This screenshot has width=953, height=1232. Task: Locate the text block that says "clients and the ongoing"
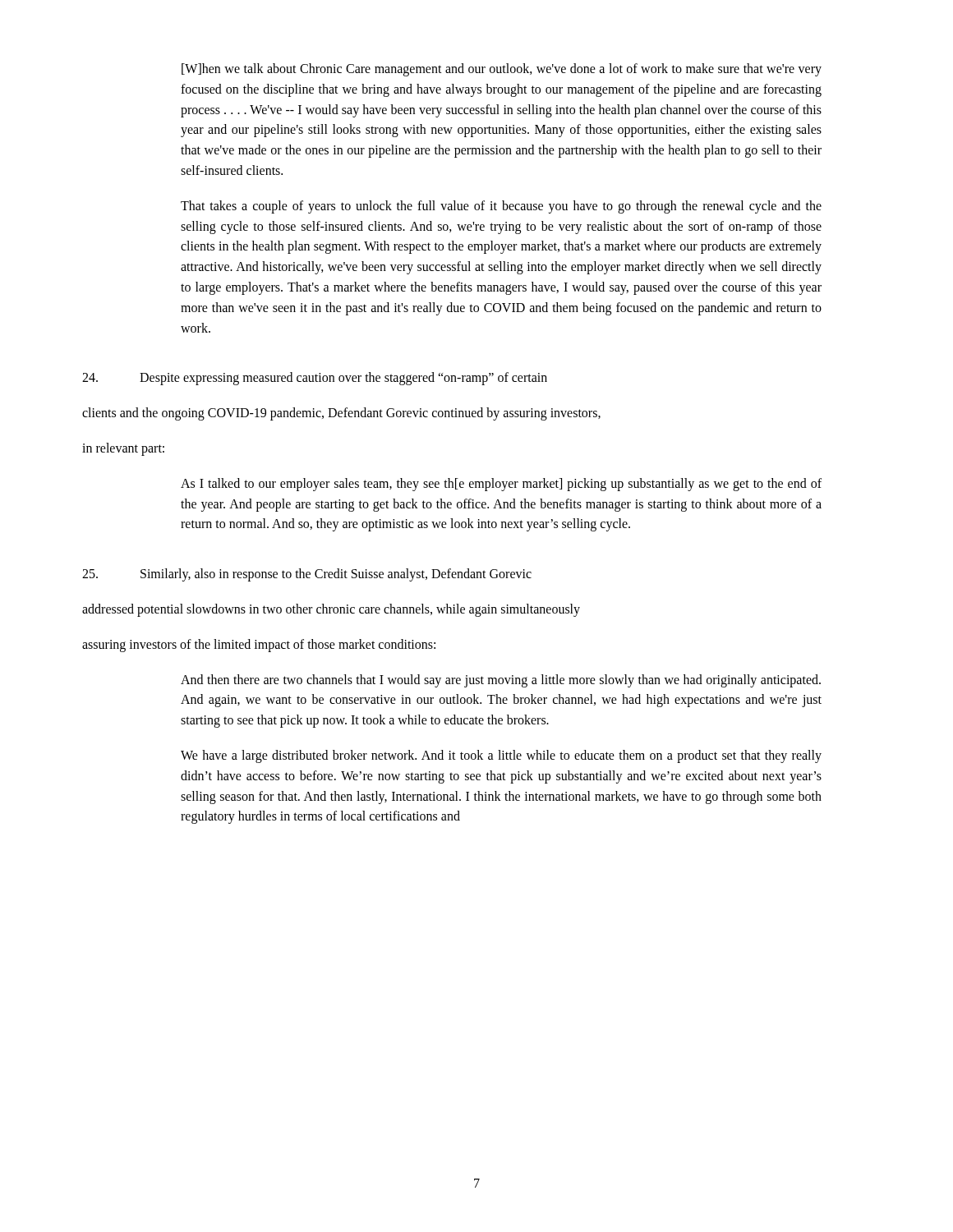[x=476, y=414]
